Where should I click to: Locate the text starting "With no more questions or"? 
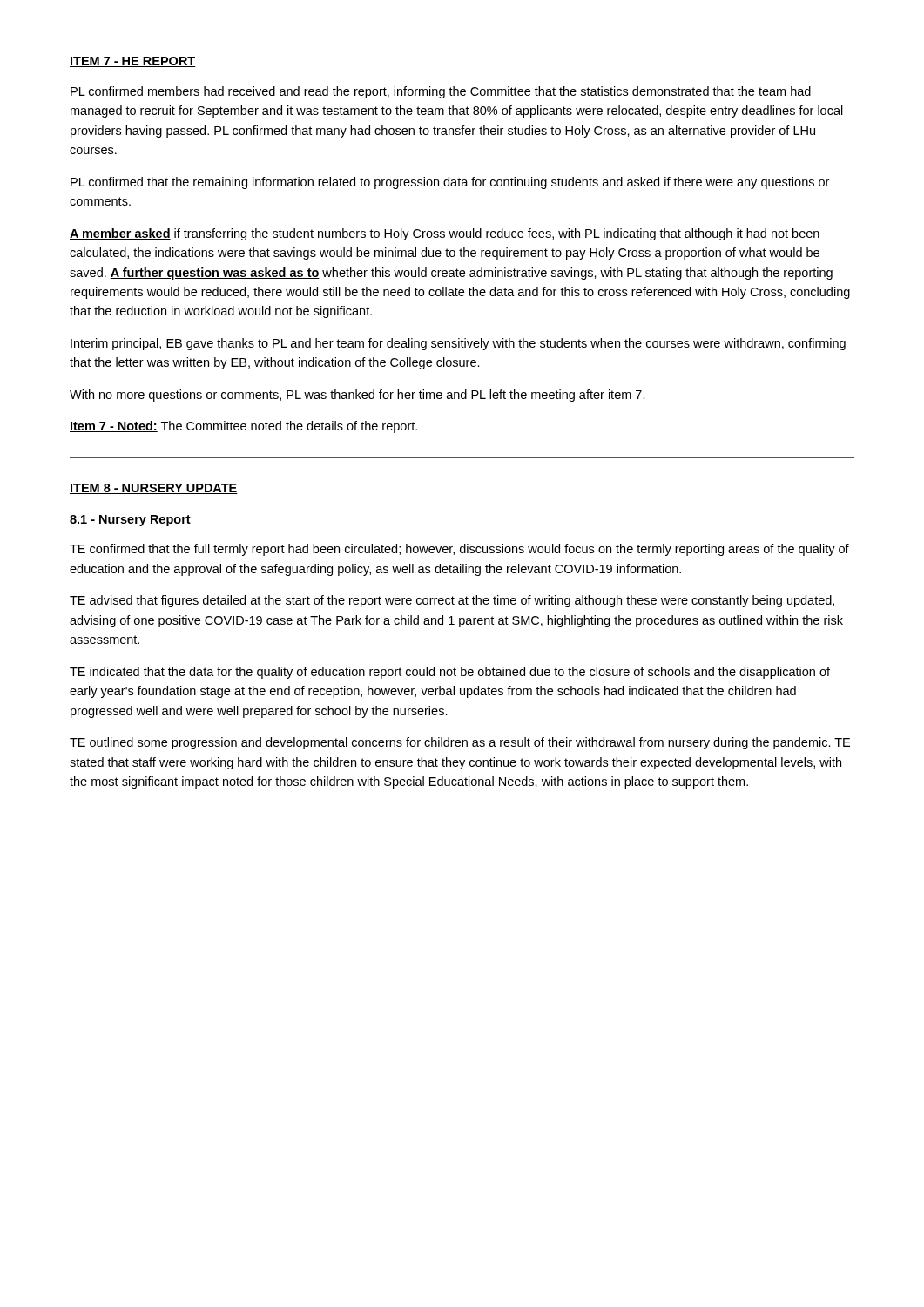358,395
